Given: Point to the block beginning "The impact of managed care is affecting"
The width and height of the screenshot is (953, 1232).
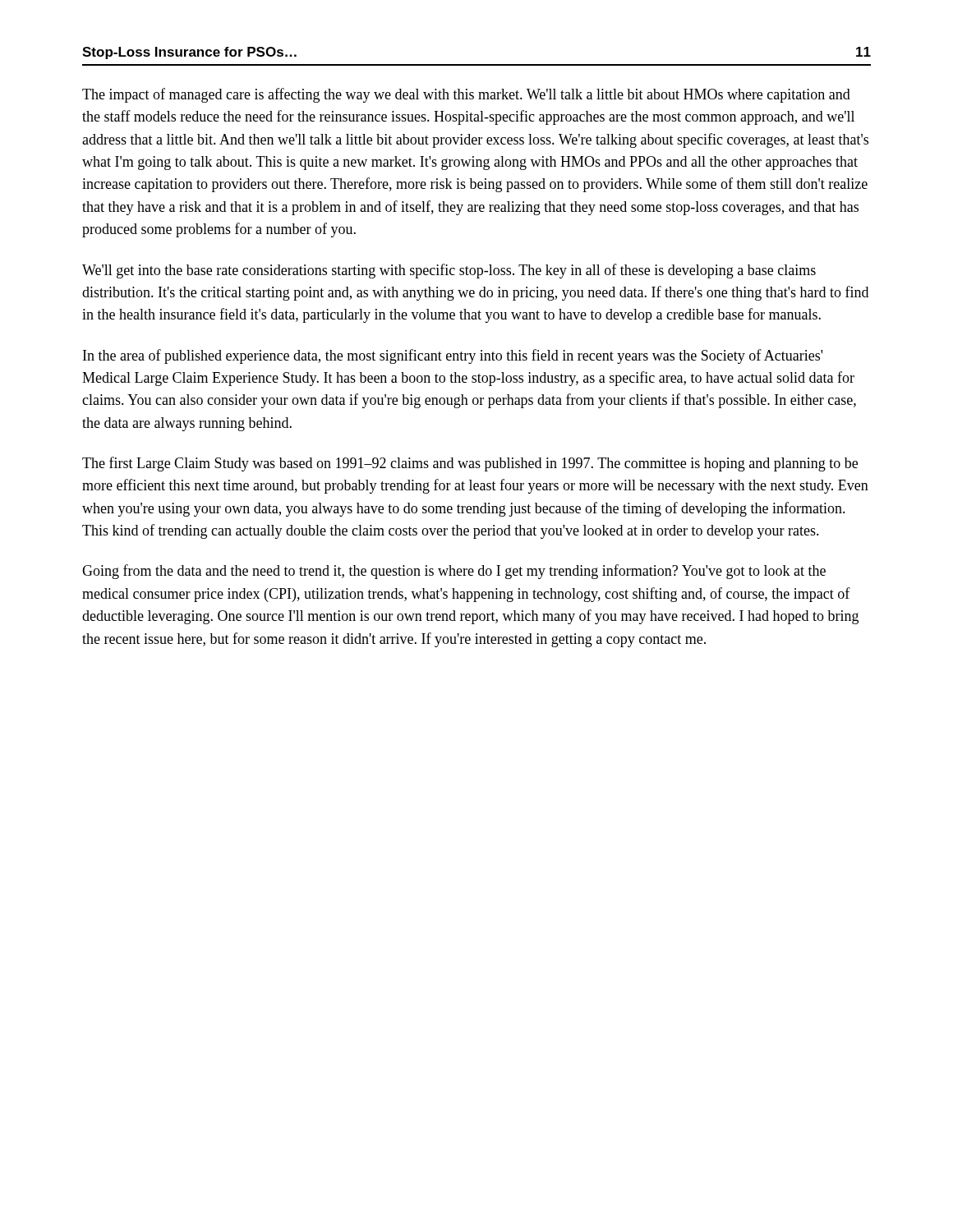Looking at the screenshot, I should (x=476, y=162).
